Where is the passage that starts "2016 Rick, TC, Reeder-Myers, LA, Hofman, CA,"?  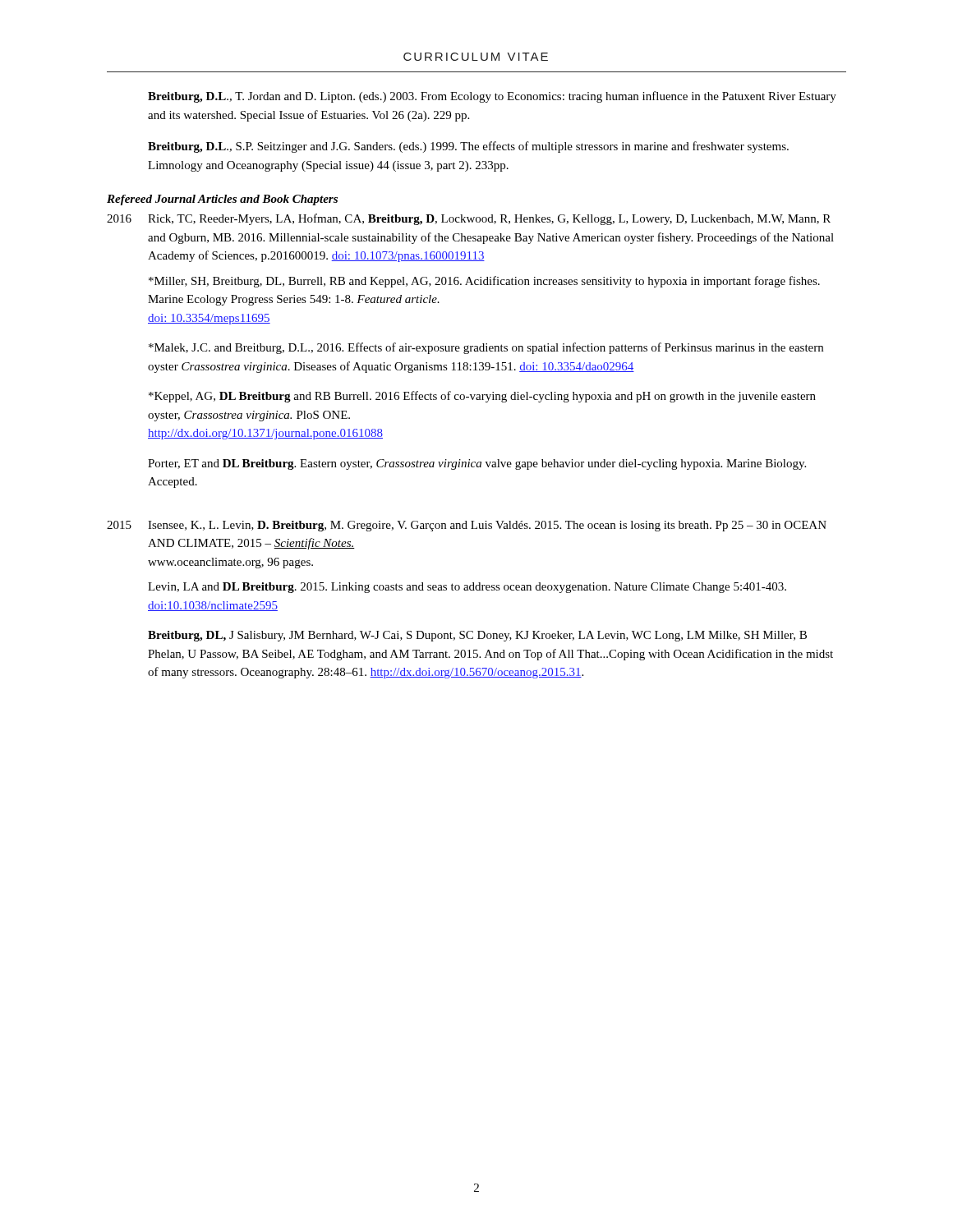[x=476, y=237]
